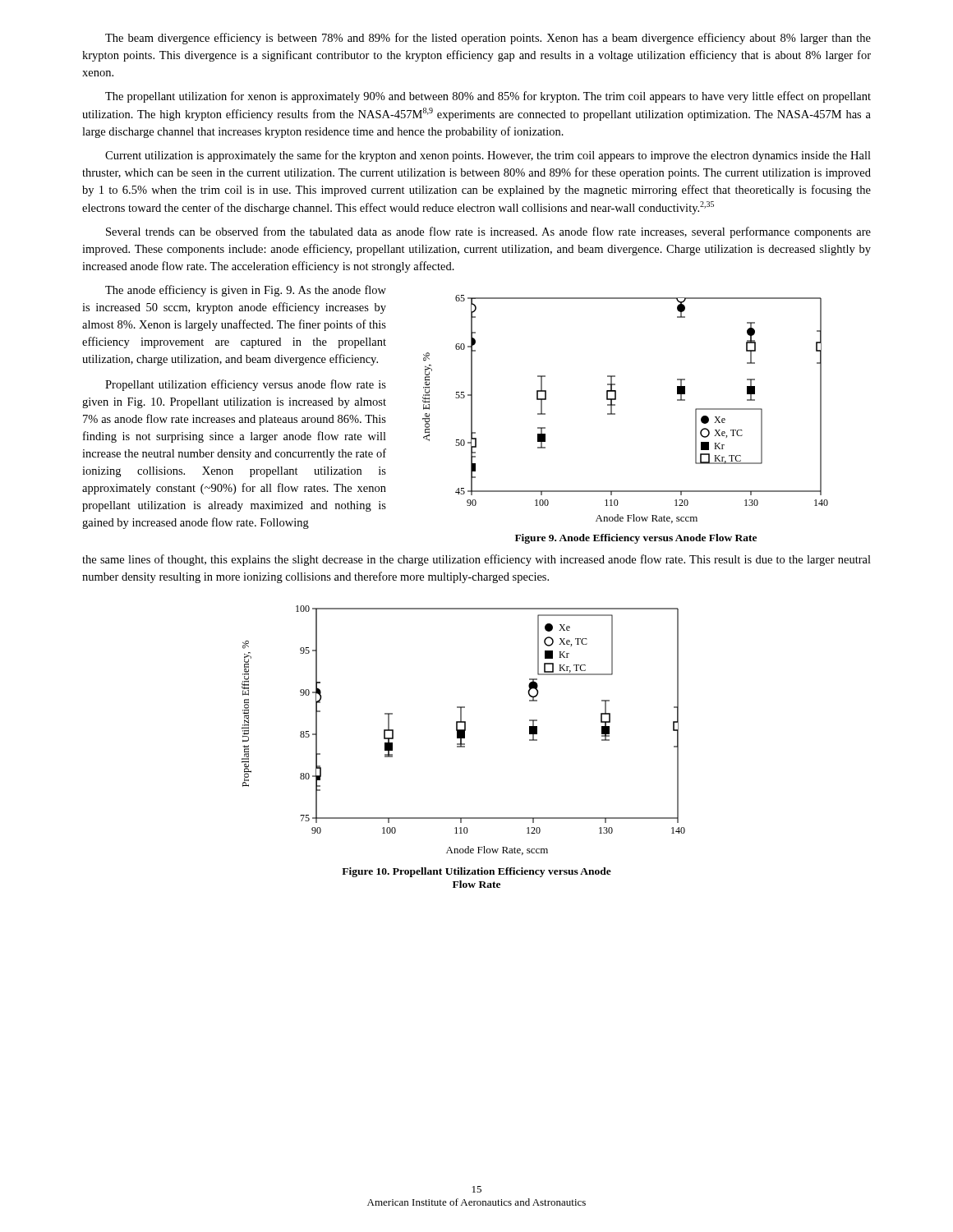Find the text block starting "The anode efficiency is given in"
Screen dimensions: 1232x953
pos(234,325)
